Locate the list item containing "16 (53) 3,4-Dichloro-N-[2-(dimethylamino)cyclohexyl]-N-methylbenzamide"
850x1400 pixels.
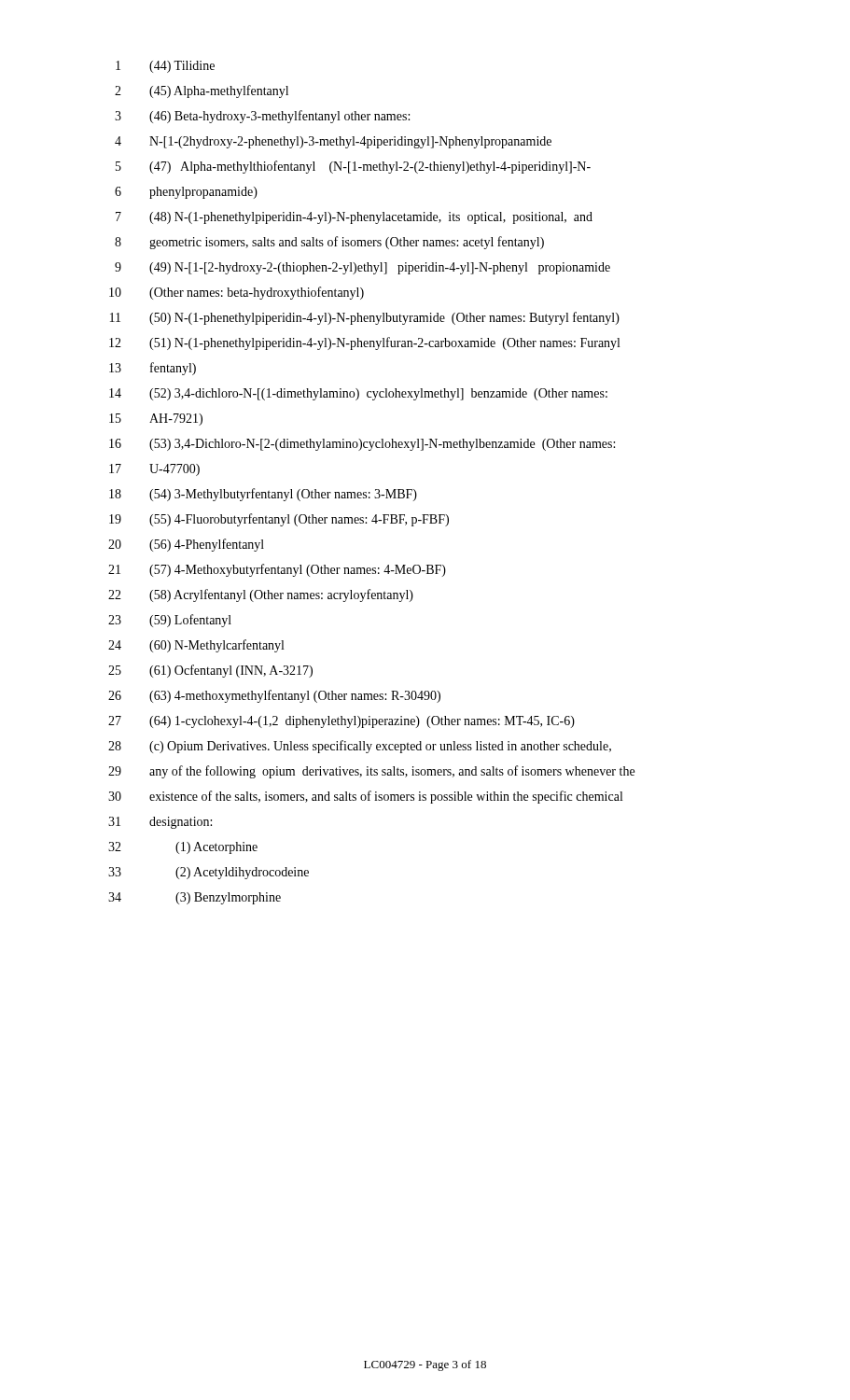[x=425, y=444]
